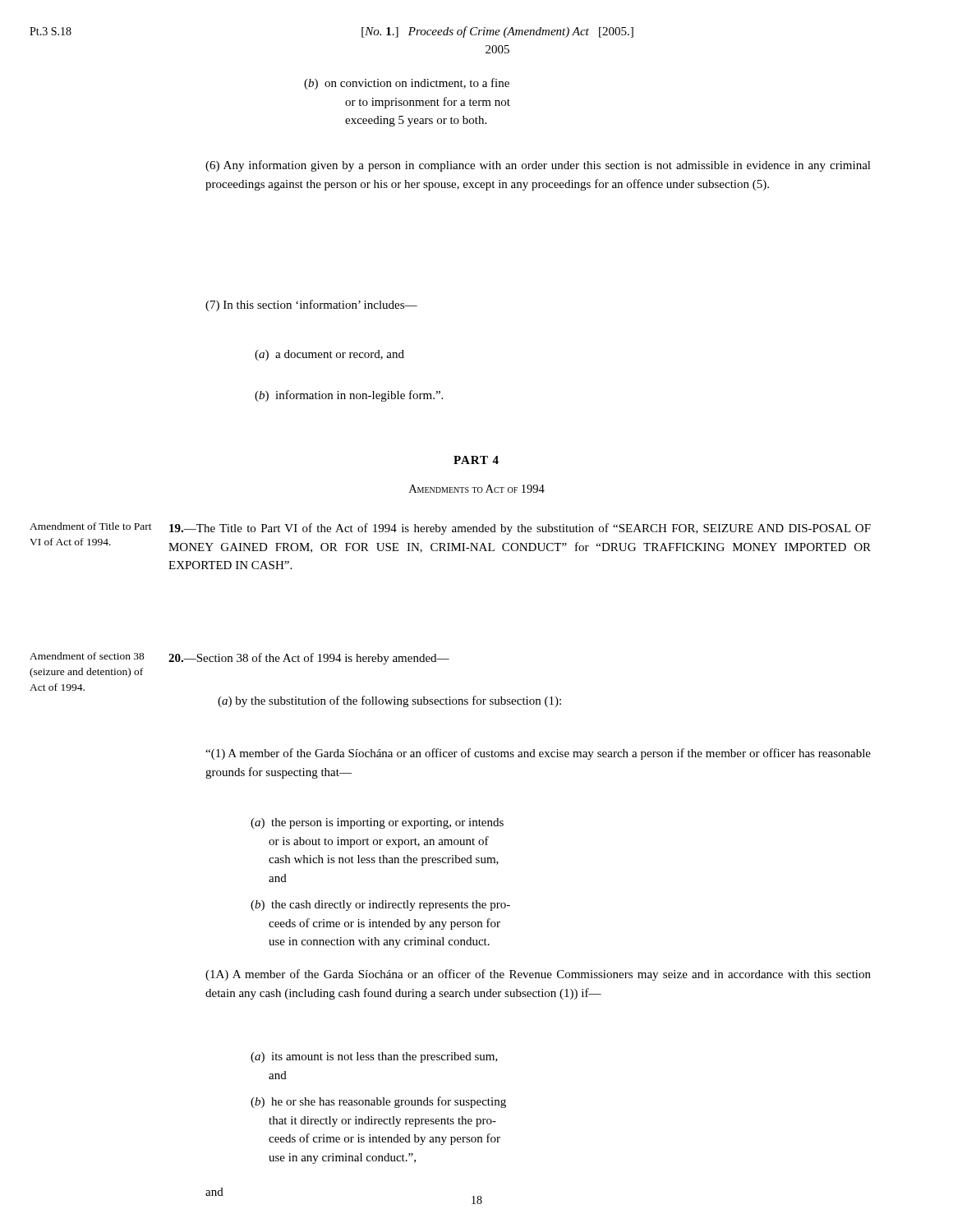953x1232 pixels.
Task: Click on the text block starting "(b) information in non-legible form.”."
Action: click(x=349, y=395)
